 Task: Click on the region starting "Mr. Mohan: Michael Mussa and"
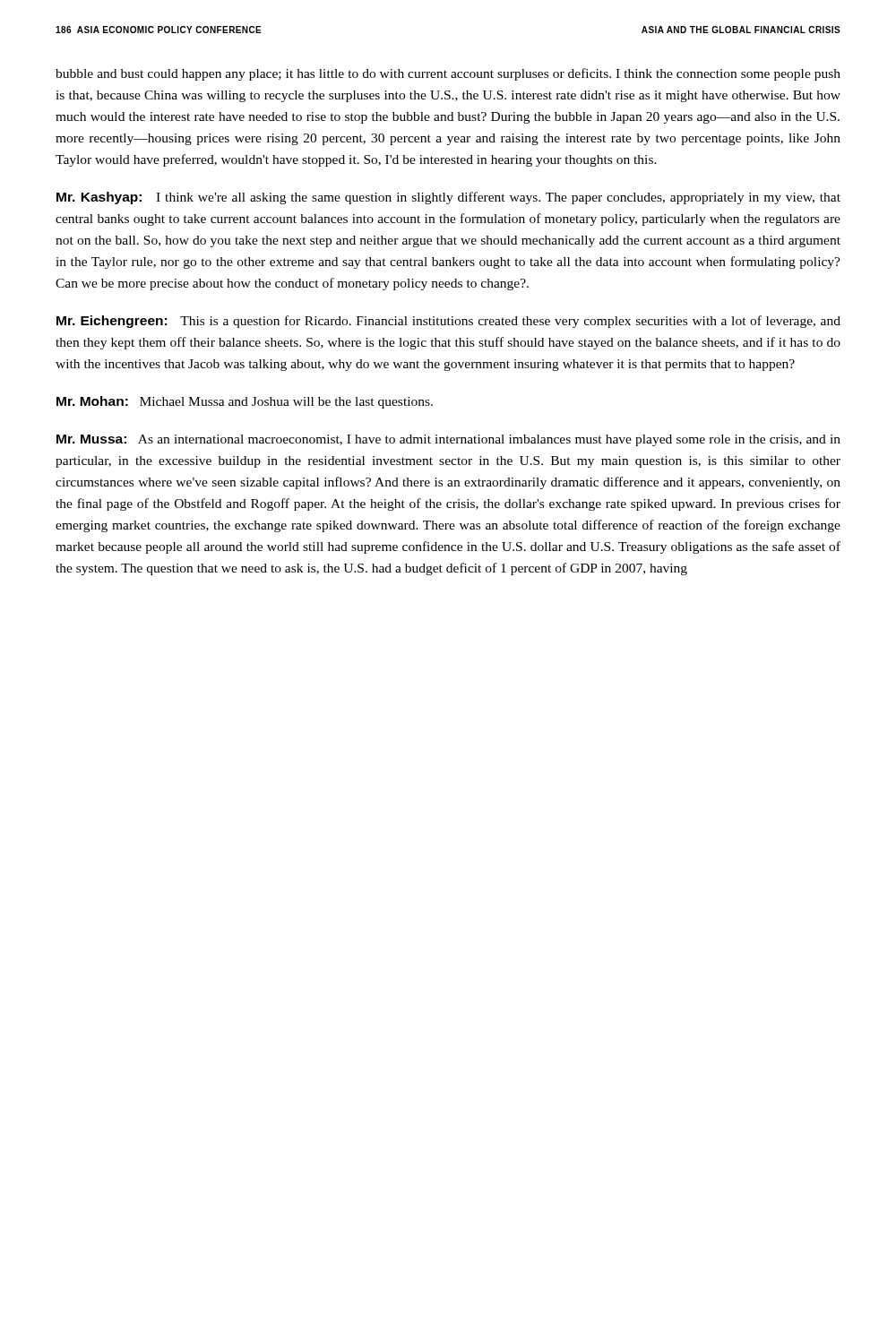point(245,401)
